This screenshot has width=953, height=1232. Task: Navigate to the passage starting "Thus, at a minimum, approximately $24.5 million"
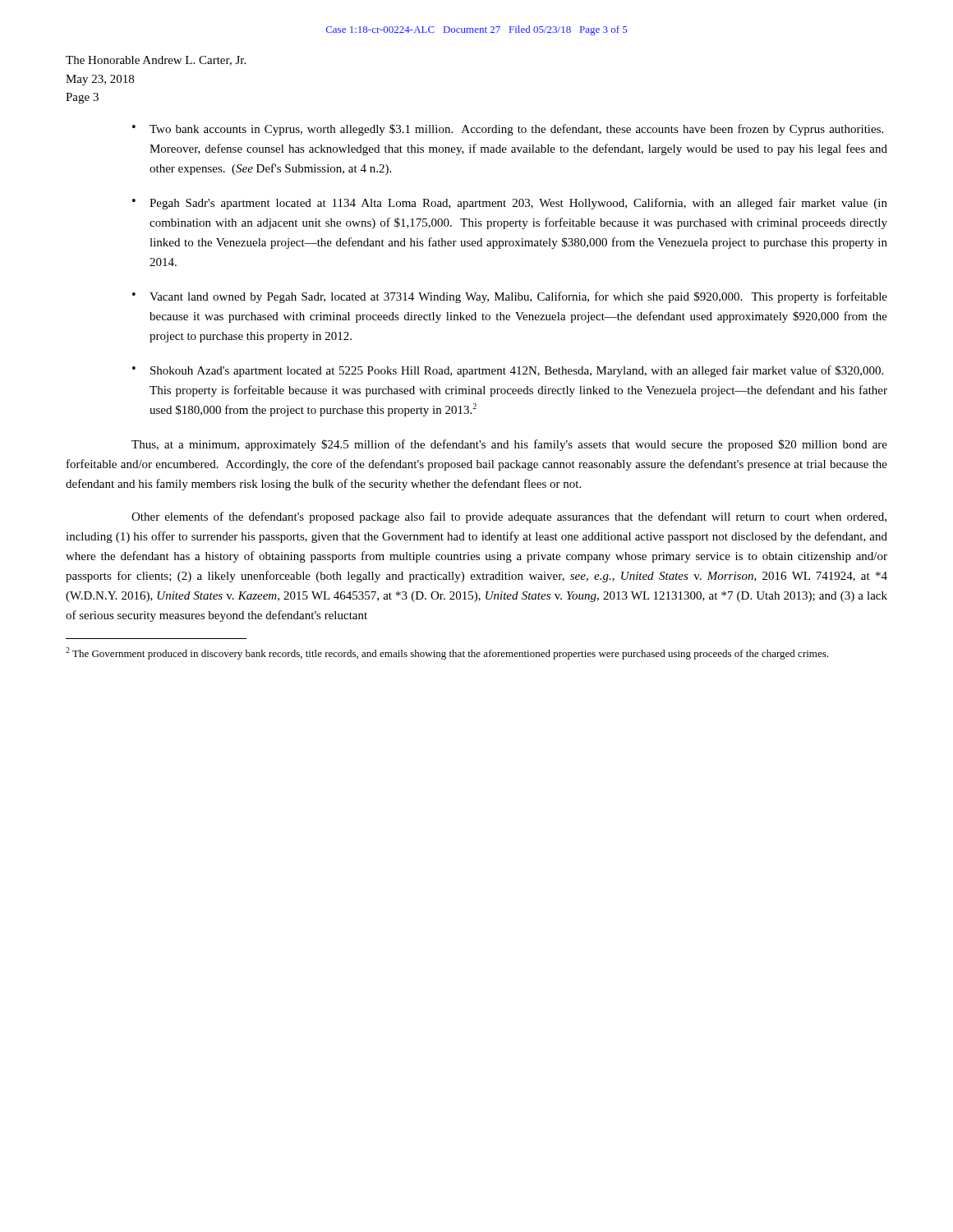coord(476,464)
